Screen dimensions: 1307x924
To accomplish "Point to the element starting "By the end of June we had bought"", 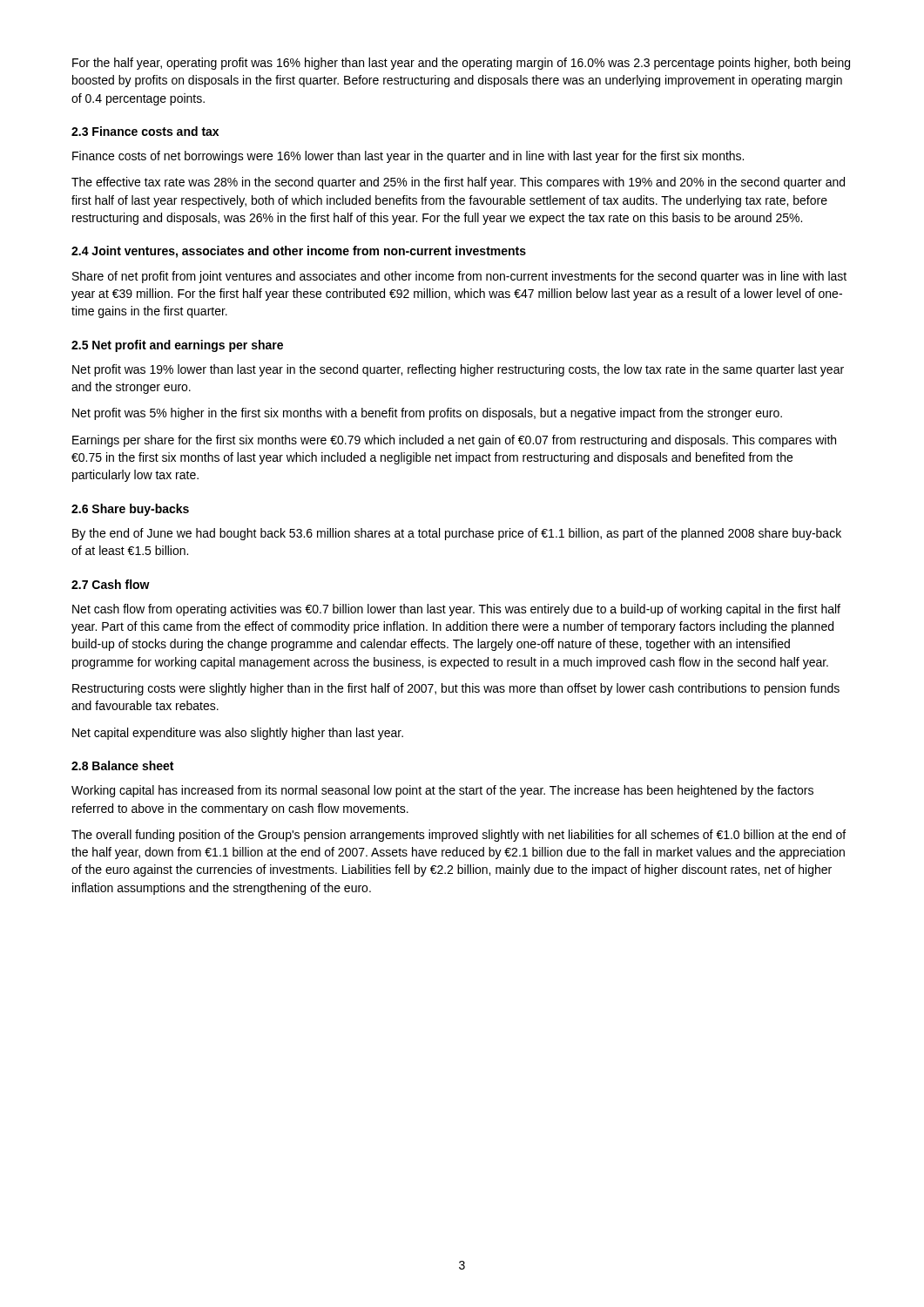I will point(462,542).
